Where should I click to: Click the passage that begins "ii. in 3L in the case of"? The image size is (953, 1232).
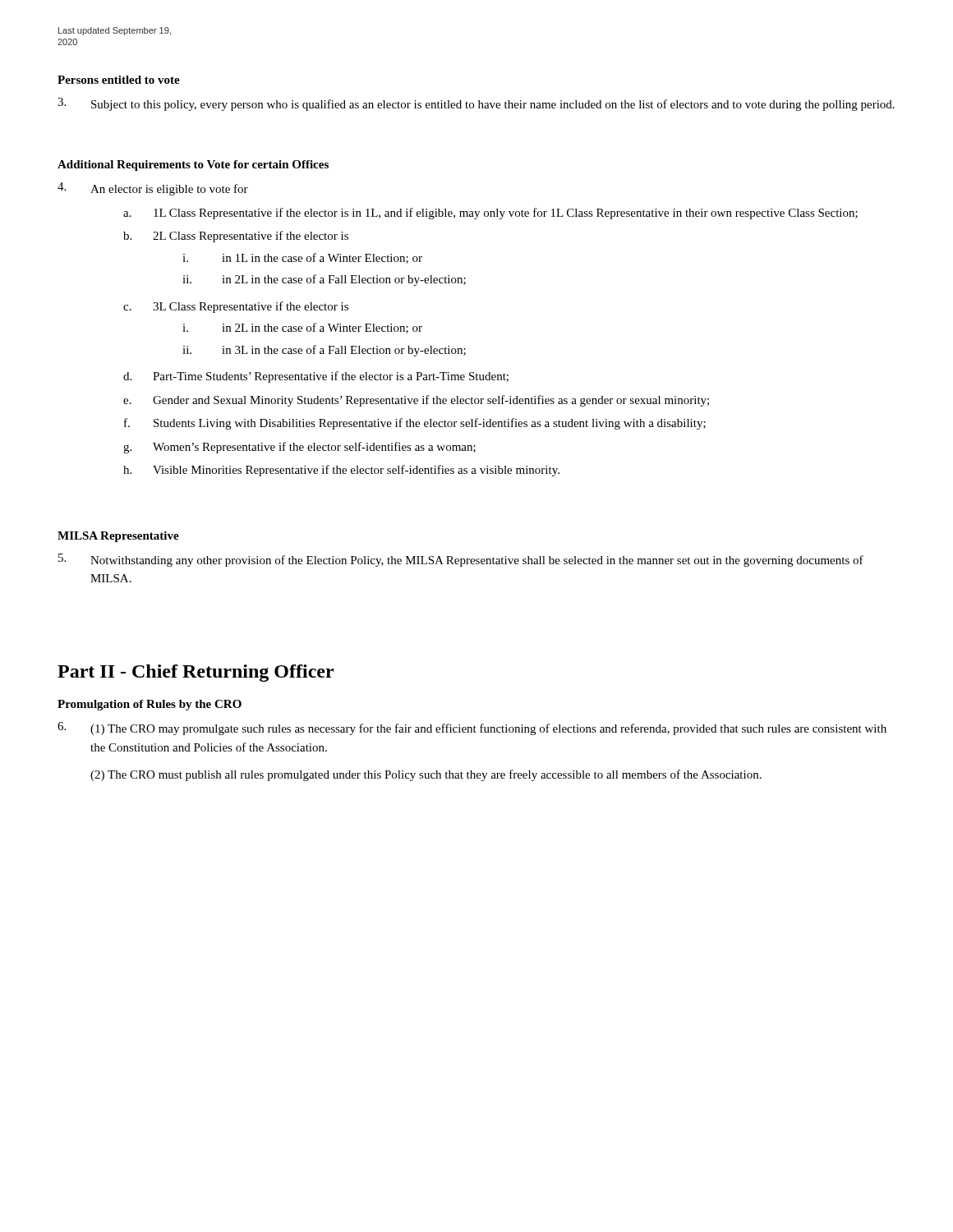point(324,351)
